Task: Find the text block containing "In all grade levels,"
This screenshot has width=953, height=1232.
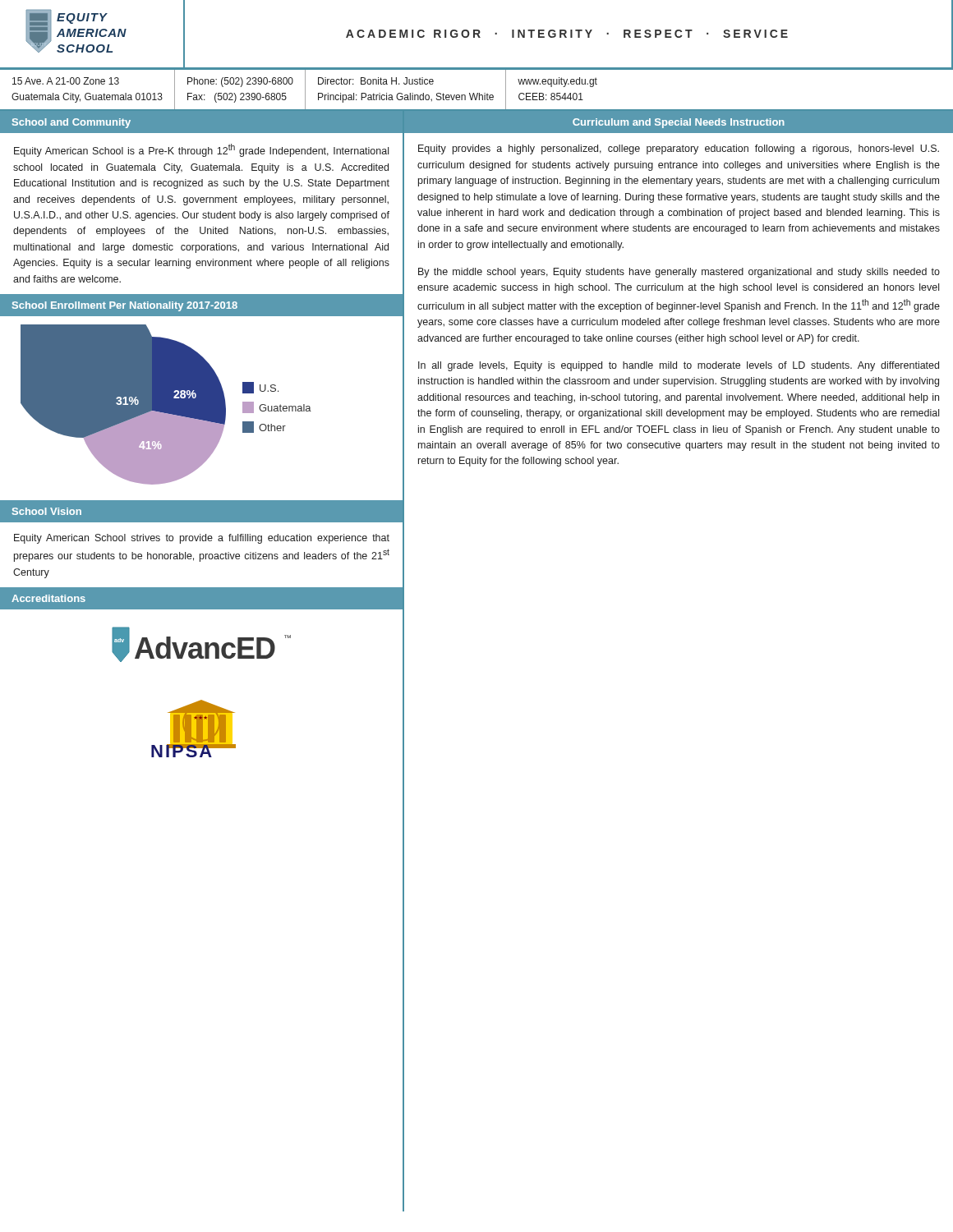Action: pyautogui.click(x=679, y=413)
